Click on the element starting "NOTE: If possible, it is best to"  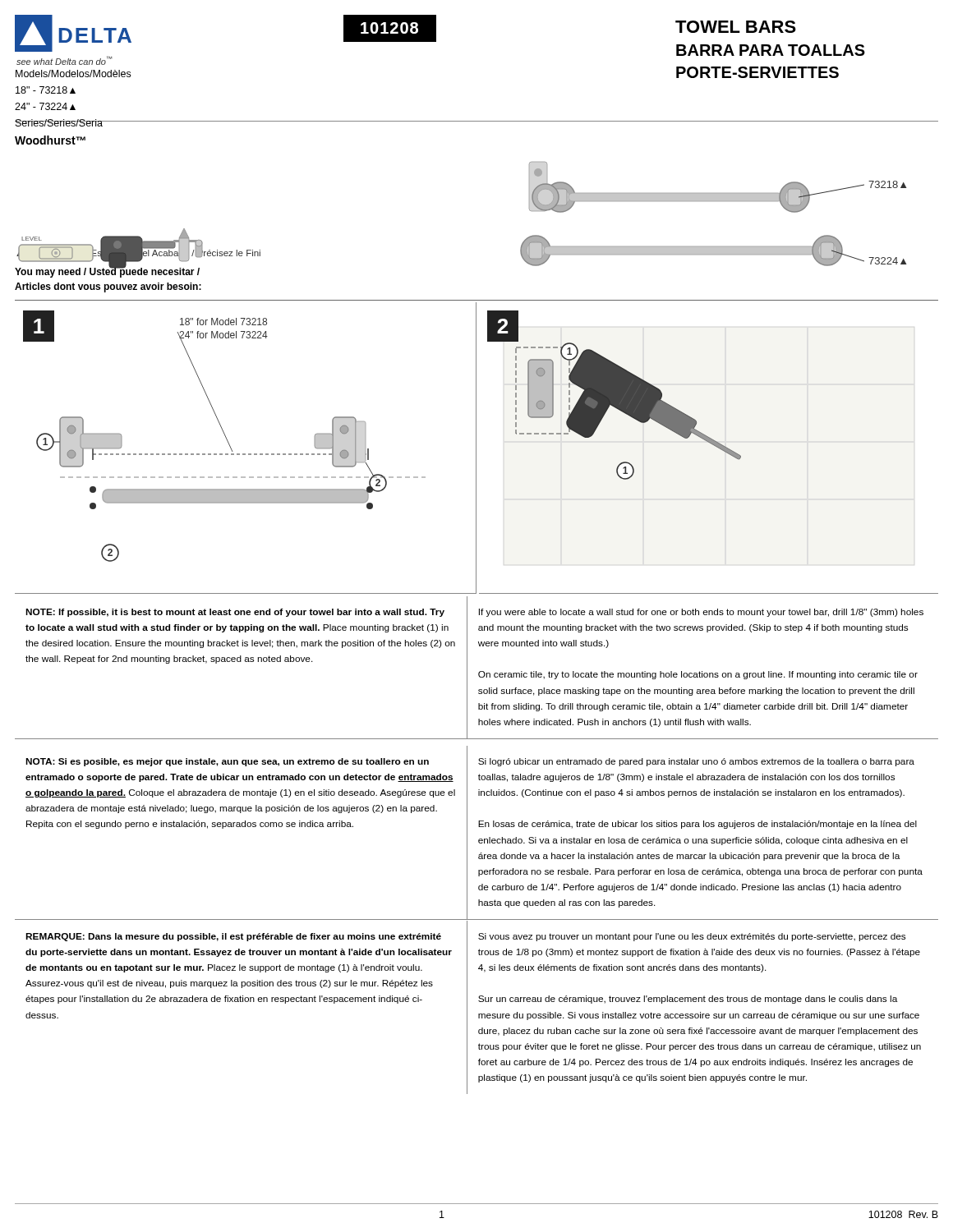[240, 635]
